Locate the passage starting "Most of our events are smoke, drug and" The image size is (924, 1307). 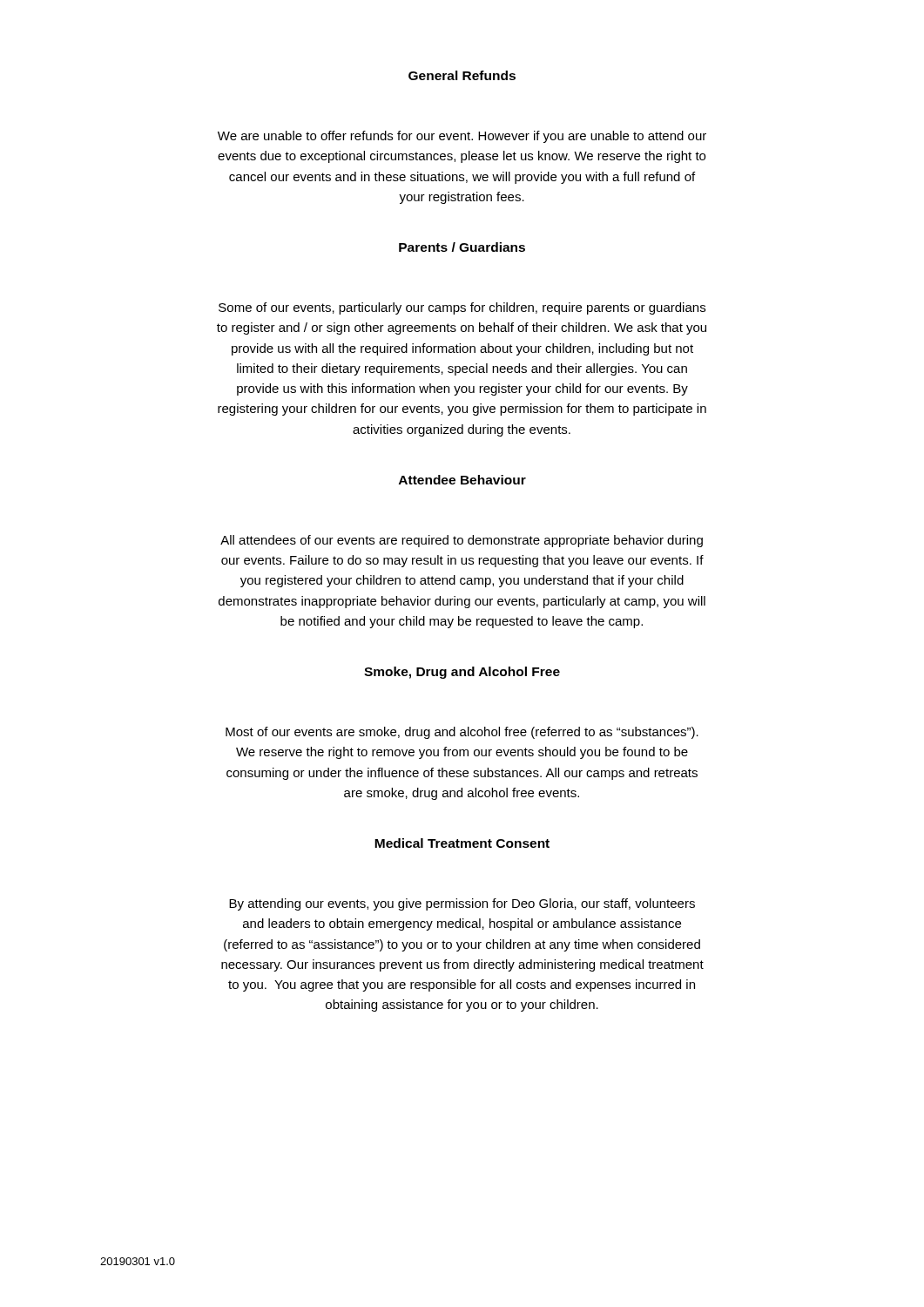[462, 762]
